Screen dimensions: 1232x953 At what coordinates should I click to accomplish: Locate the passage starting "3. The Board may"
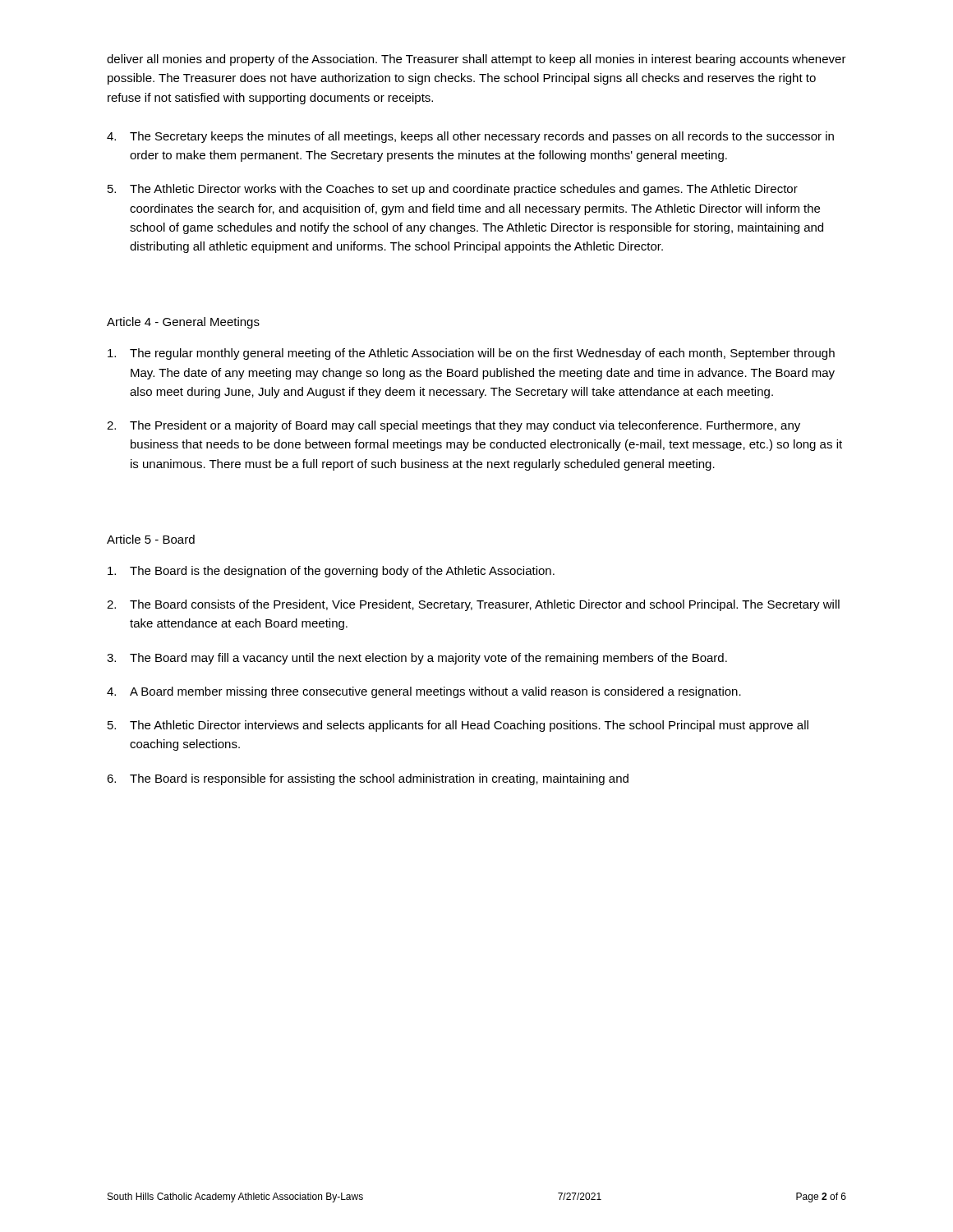pyautogui.click(x=476, y=657)
